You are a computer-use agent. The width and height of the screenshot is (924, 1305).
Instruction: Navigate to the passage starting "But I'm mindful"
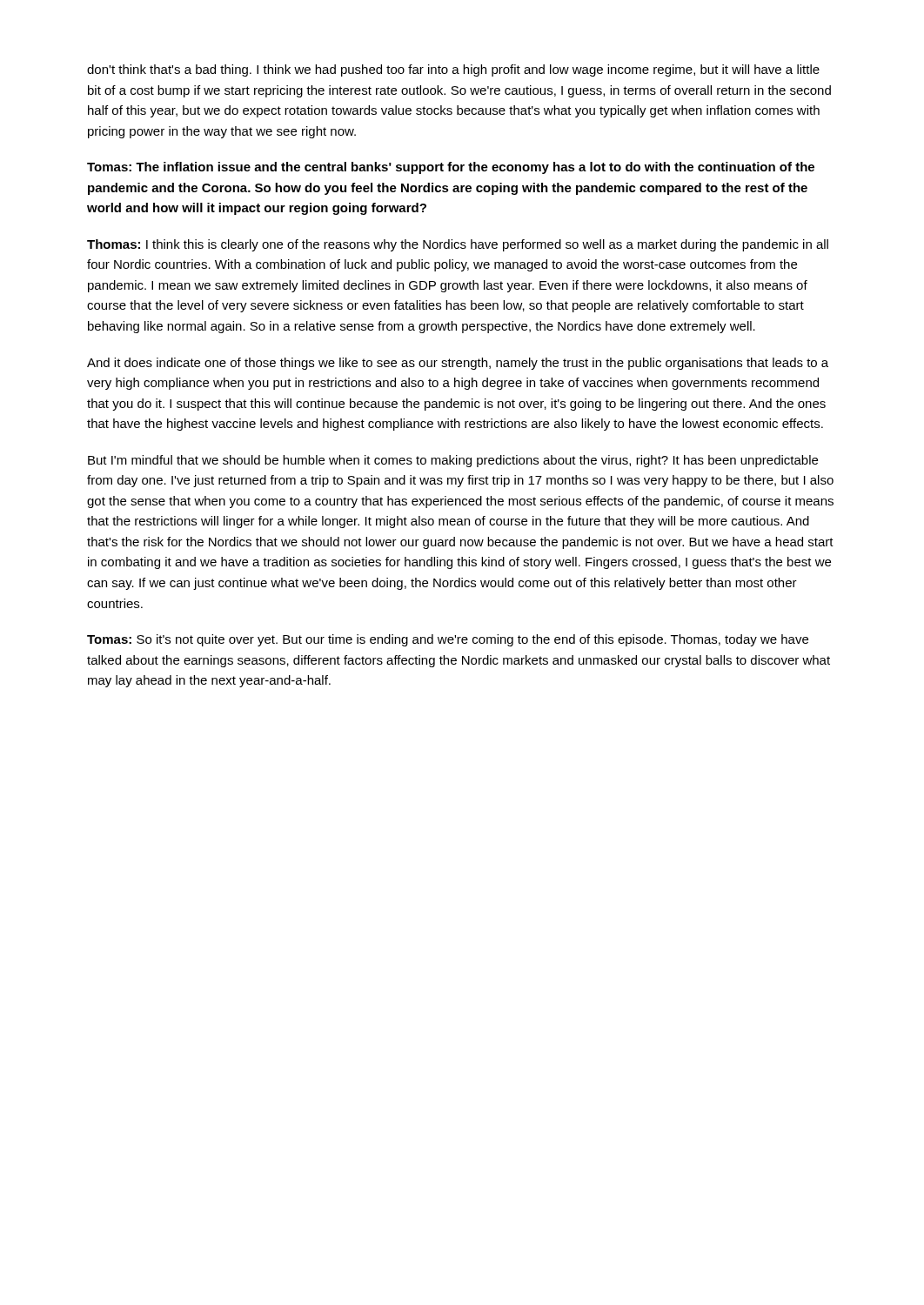461,531
